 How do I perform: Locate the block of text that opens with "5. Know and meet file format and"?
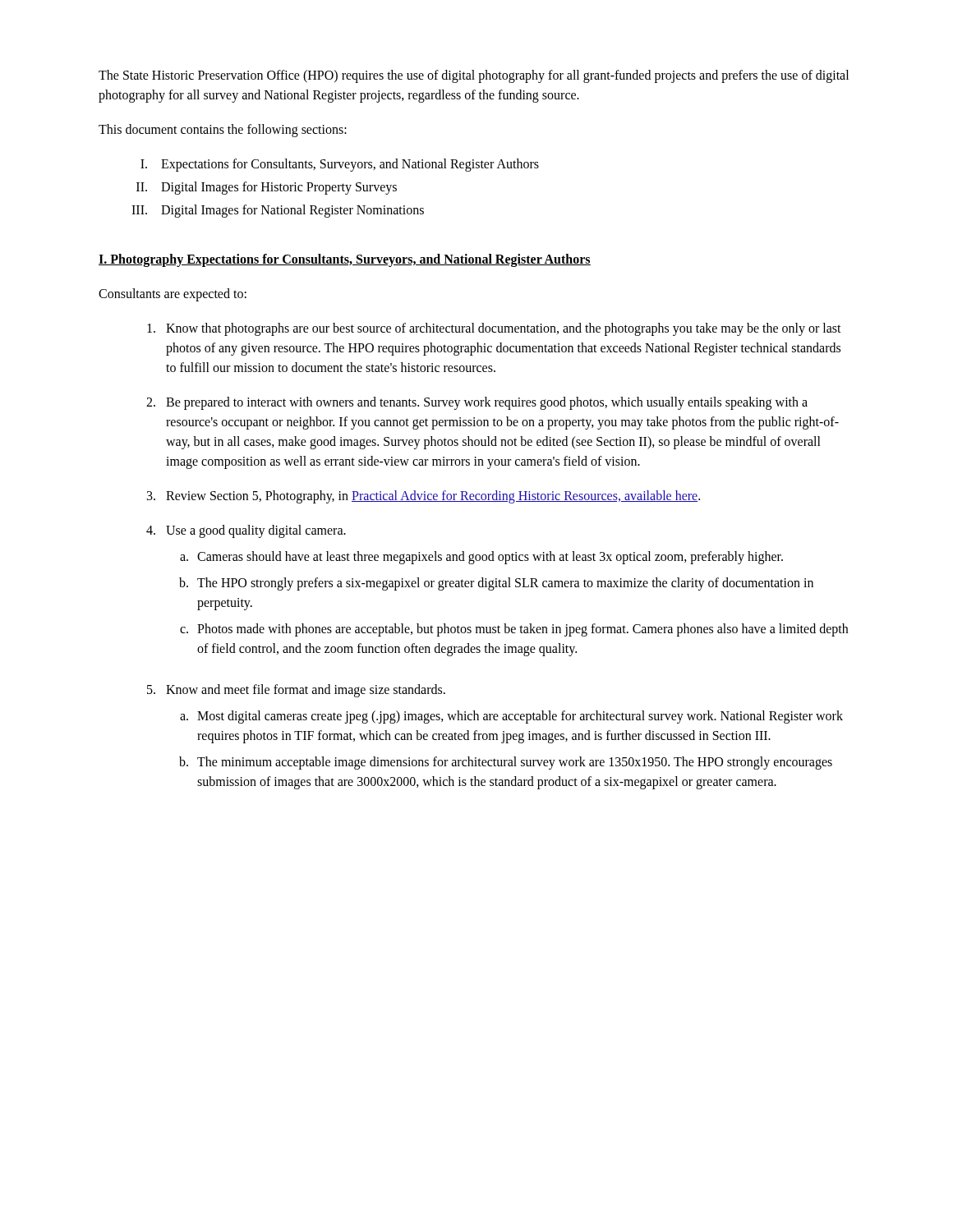(x=493, y=739)
